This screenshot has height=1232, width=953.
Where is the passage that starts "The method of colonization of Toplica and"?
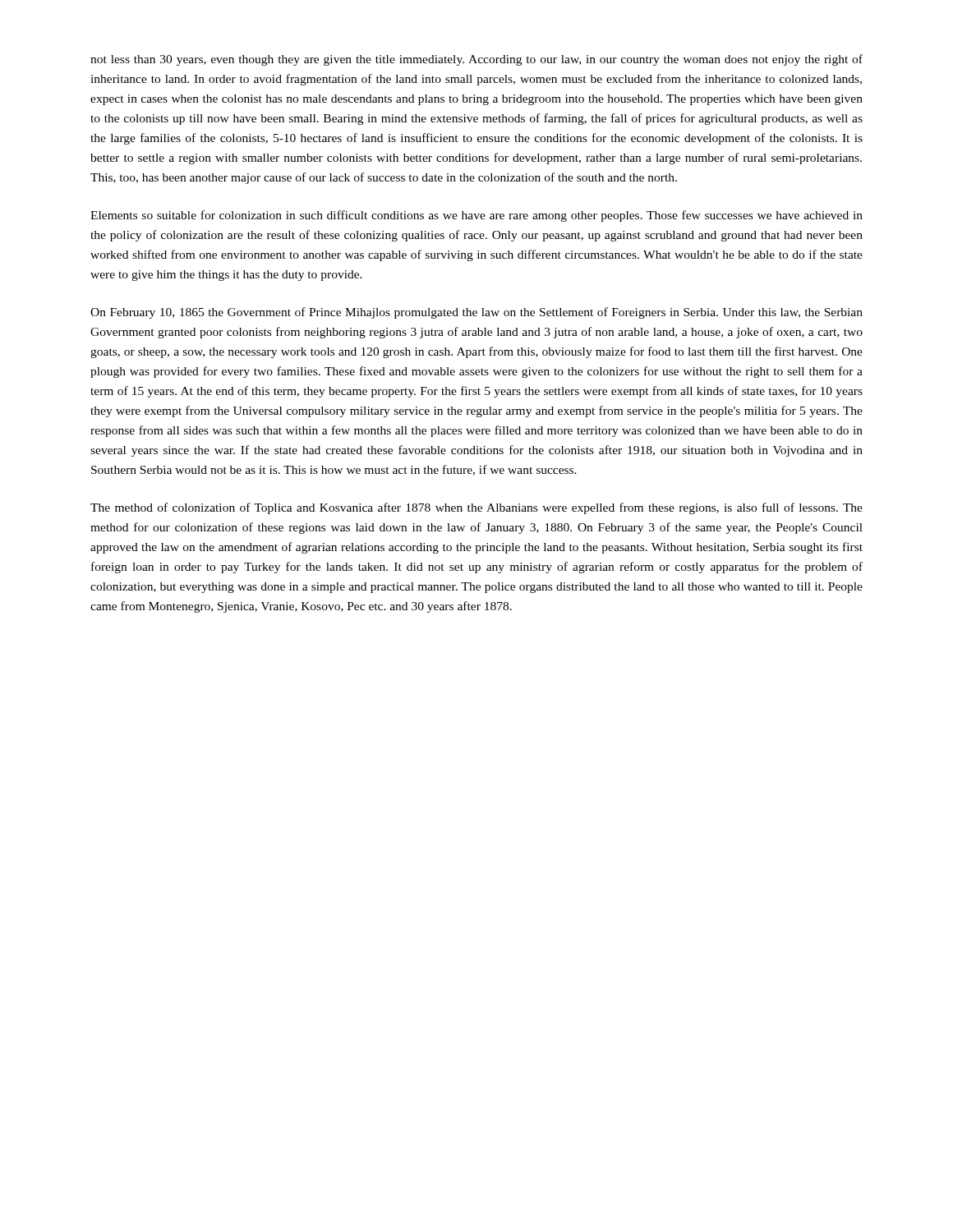coord(476,557)
